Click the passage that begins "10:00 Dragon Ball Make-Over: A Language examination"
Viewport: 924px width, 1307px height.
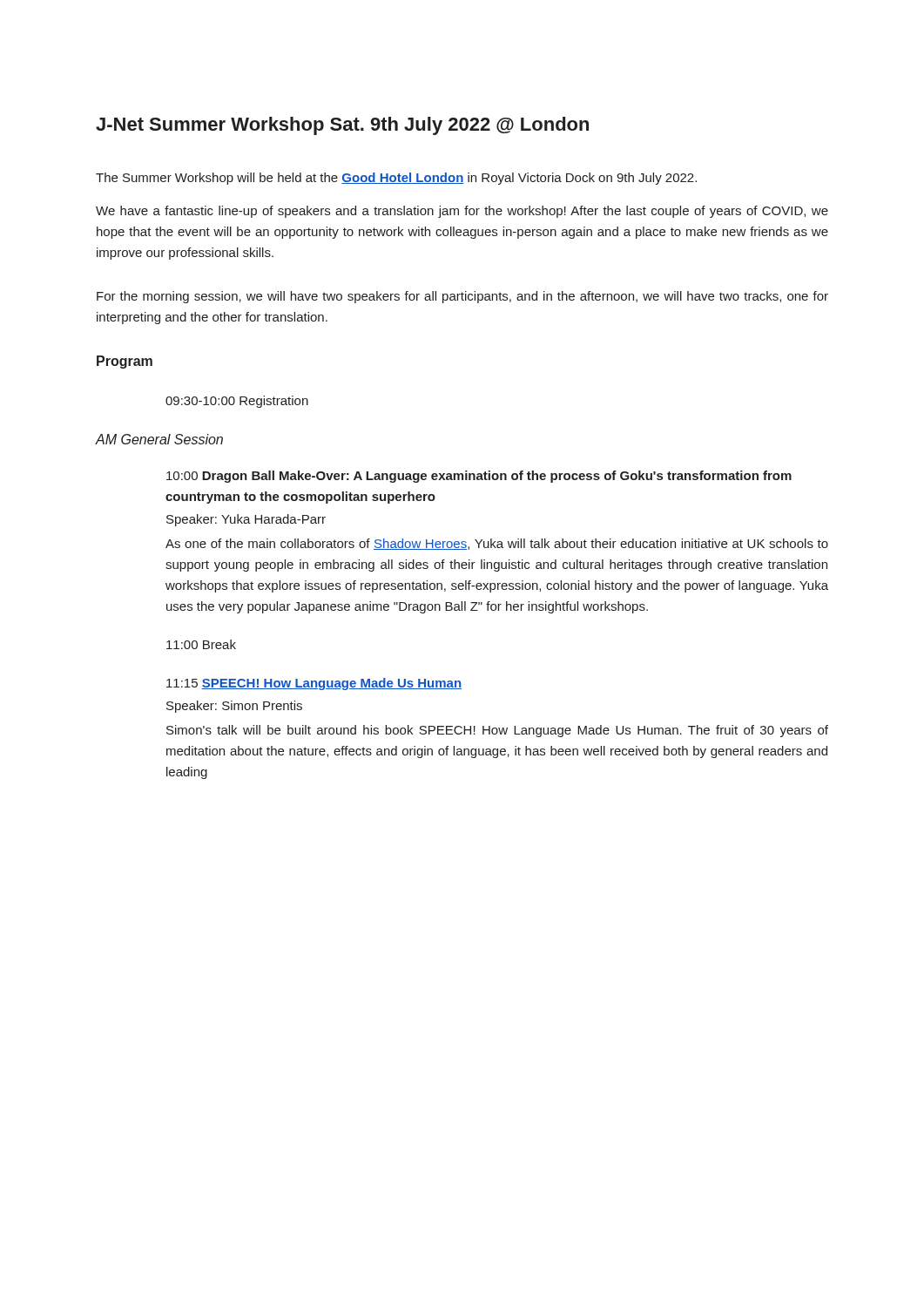pos(497,541)
